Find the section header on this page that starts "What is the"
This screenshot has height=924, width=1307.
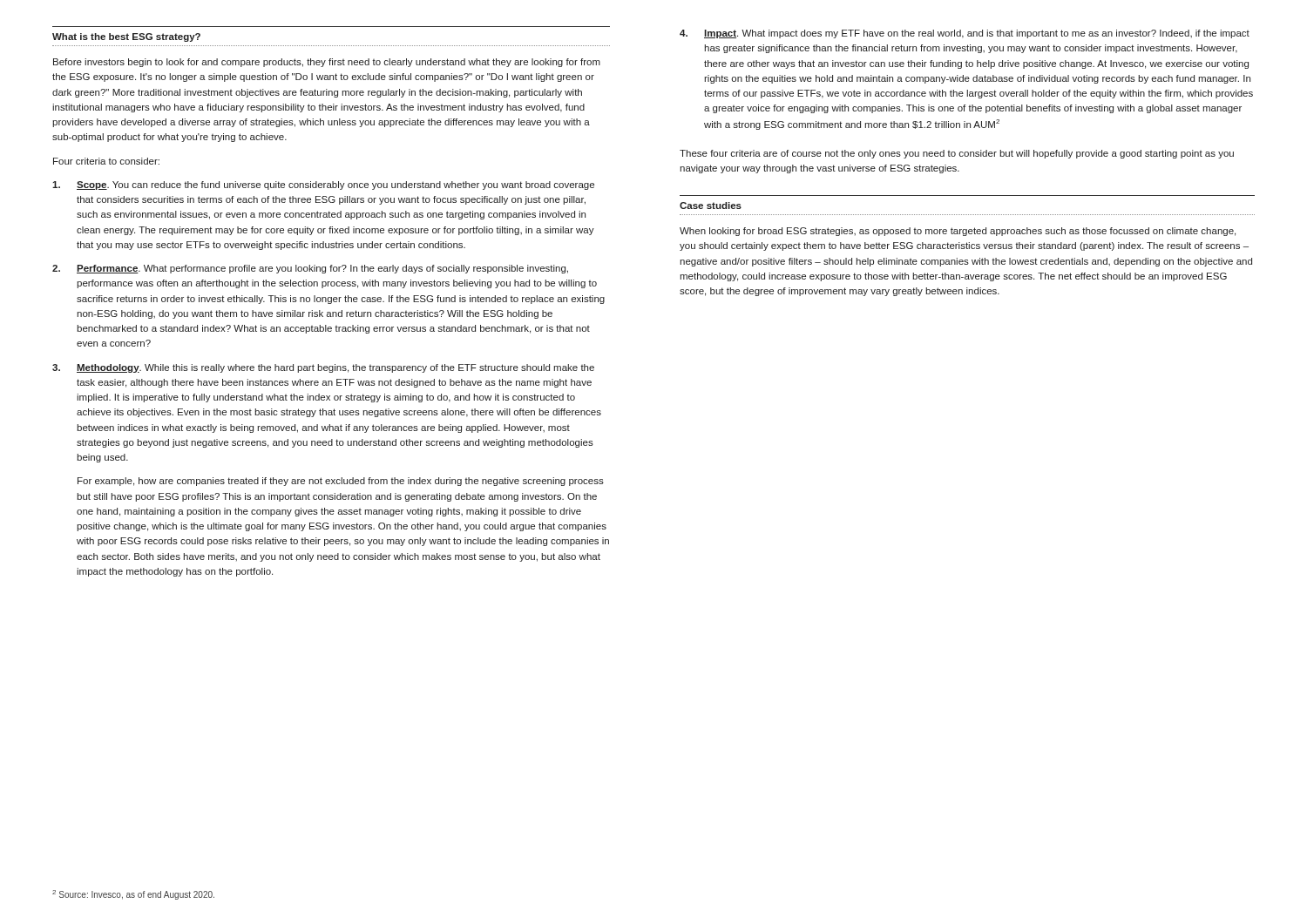pos(127,37)
